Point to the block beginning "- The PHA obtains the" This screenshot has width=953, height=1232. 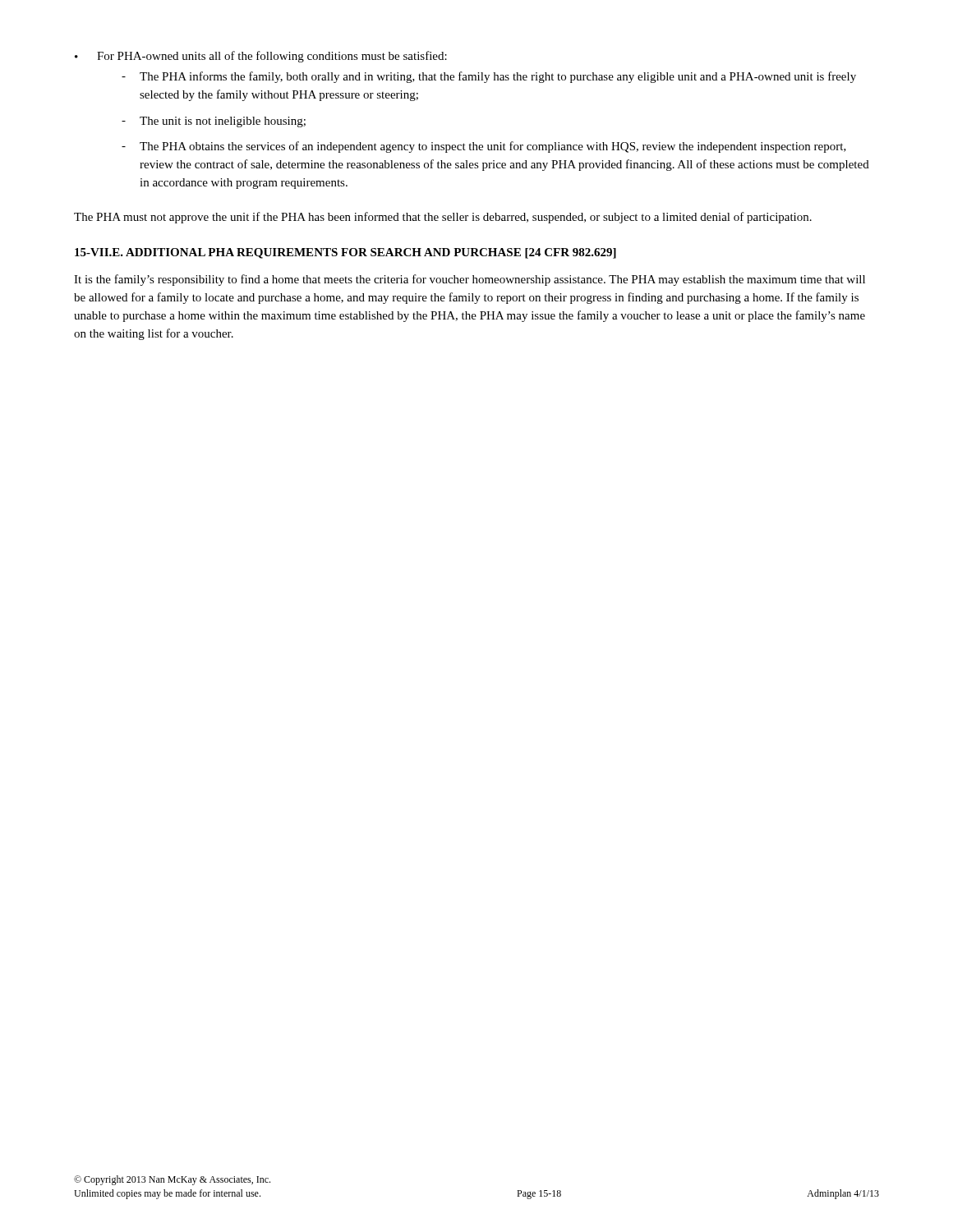coord(500,165)
